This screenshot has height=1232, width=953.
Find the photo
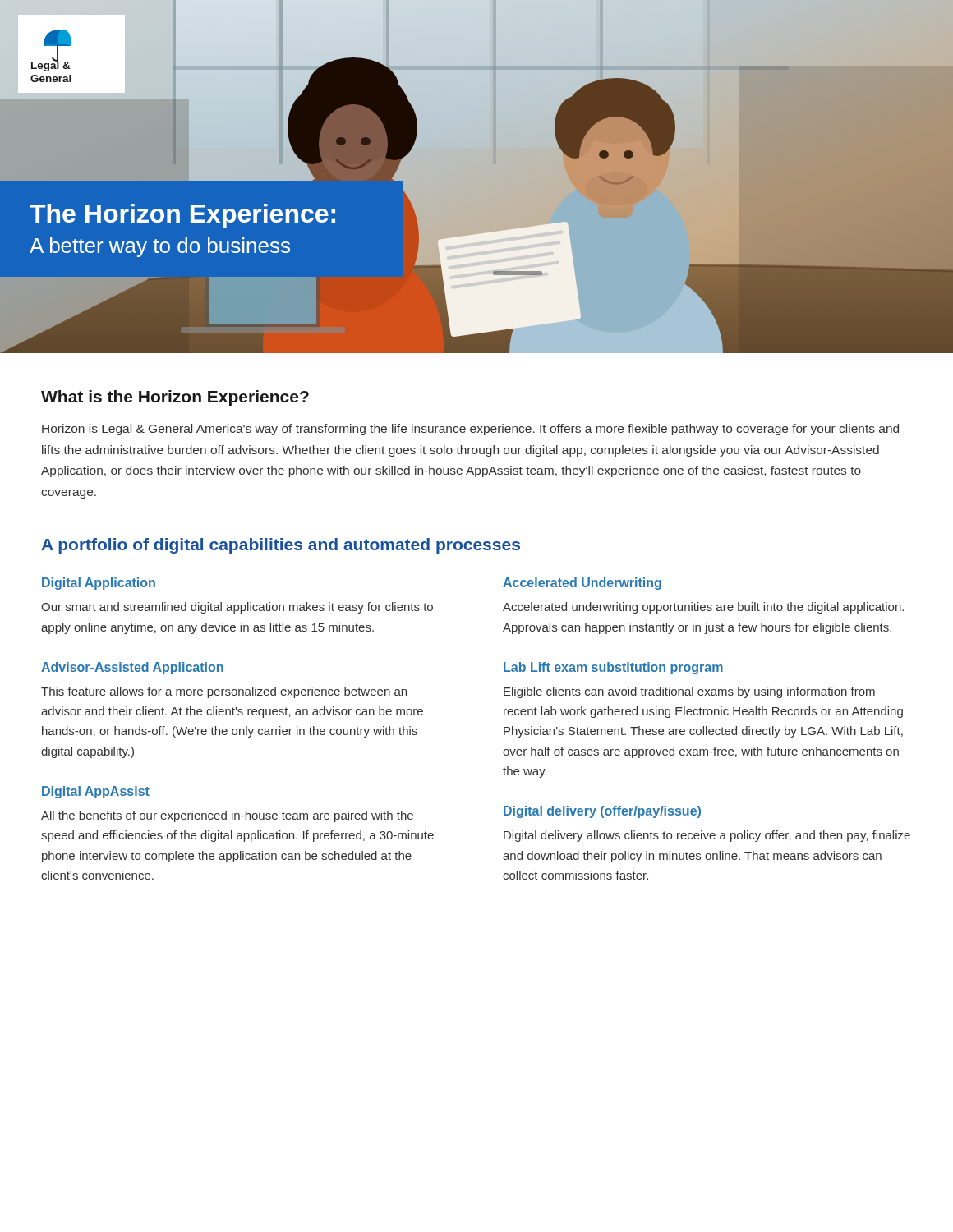[x=476, y=177]
